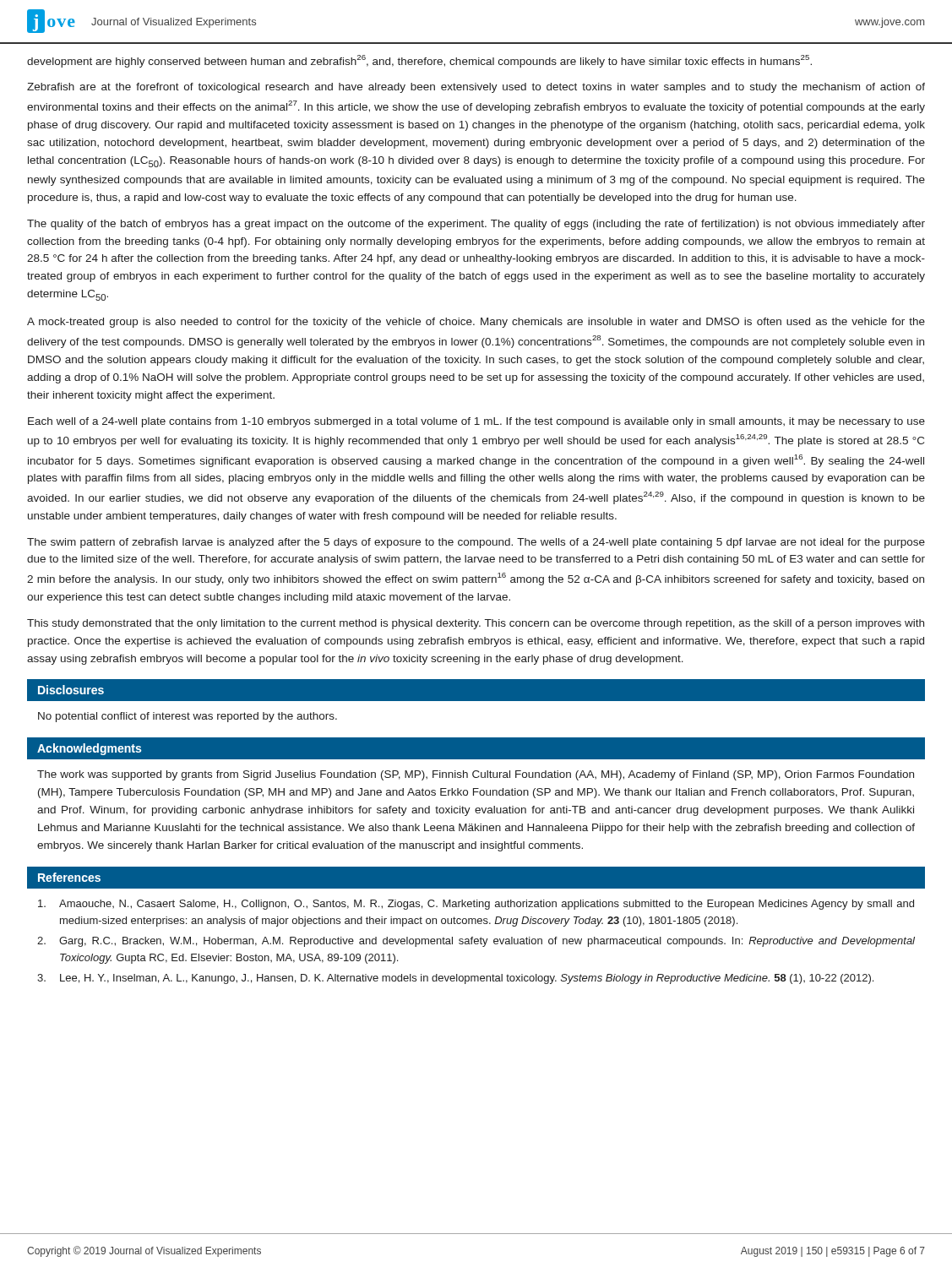Click on the text block with the text "A mock-treated group is"
Image resolution: width=952 pixels, height=1267 pixels.
[x=476, y=358]
